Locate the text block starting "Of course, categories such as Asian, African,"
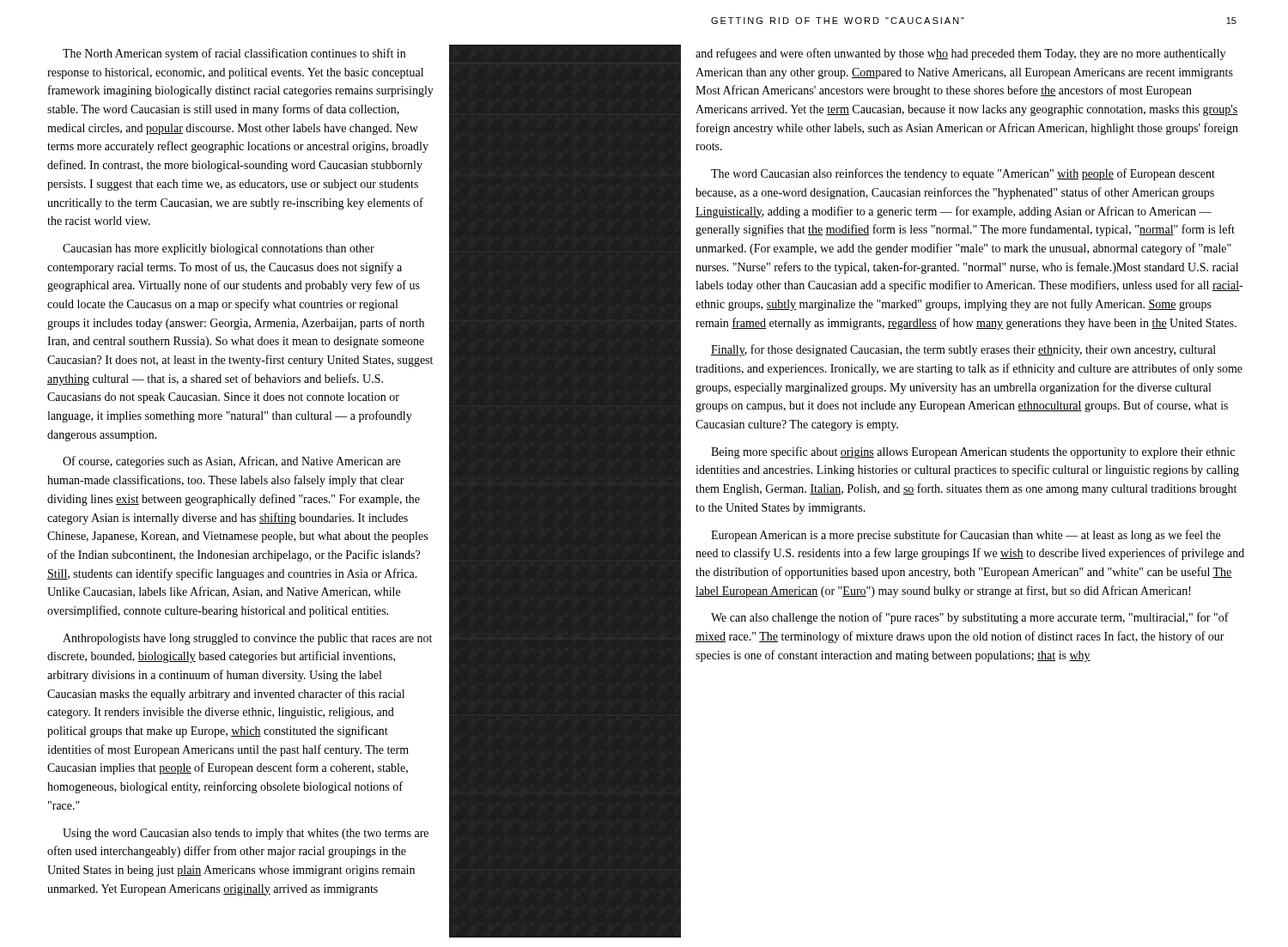This screenshot has height=947, width=1288. 240,537
